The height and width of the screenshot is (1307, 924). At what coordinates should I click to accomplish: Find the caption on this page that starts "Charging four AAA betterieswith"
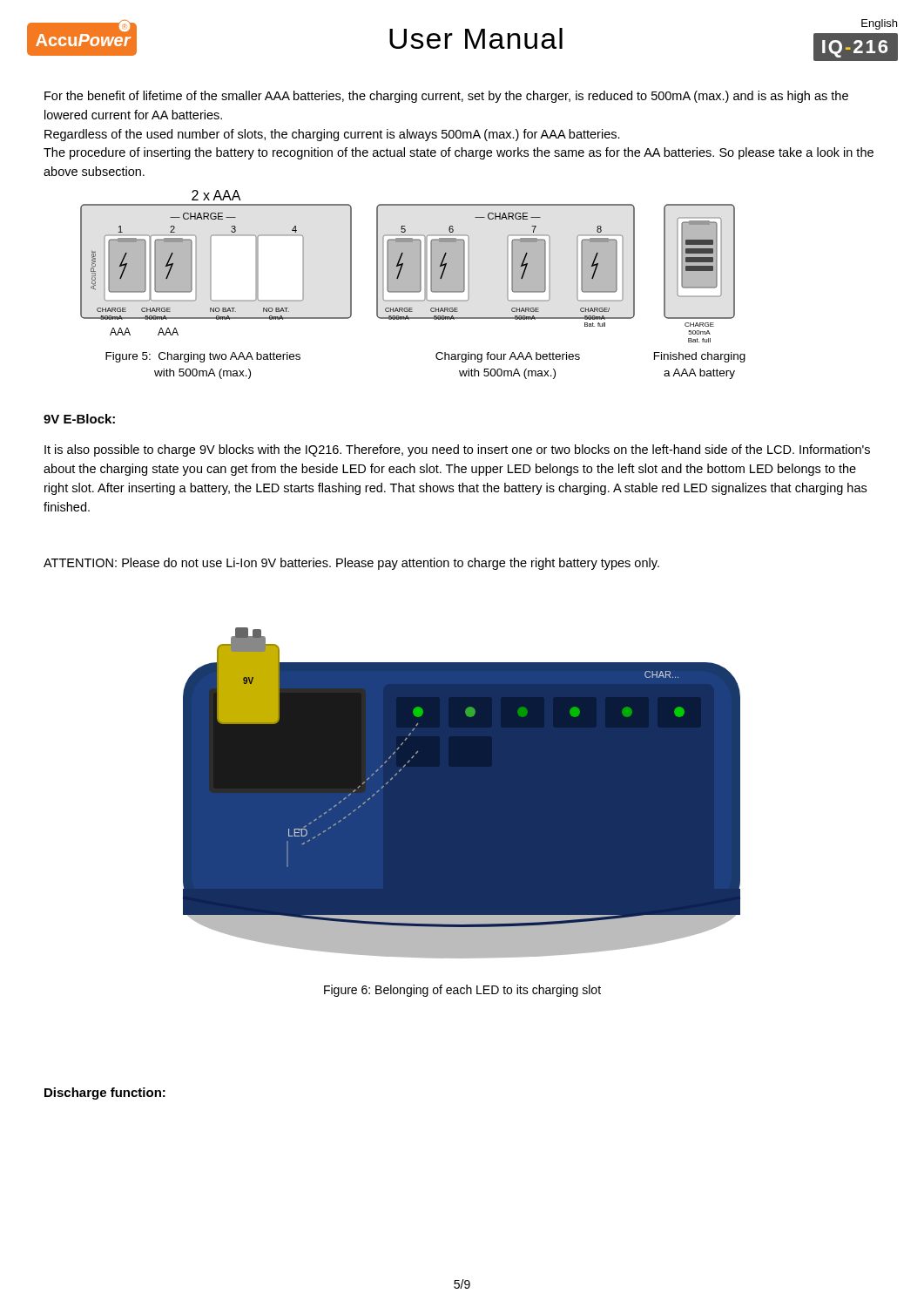508,364
